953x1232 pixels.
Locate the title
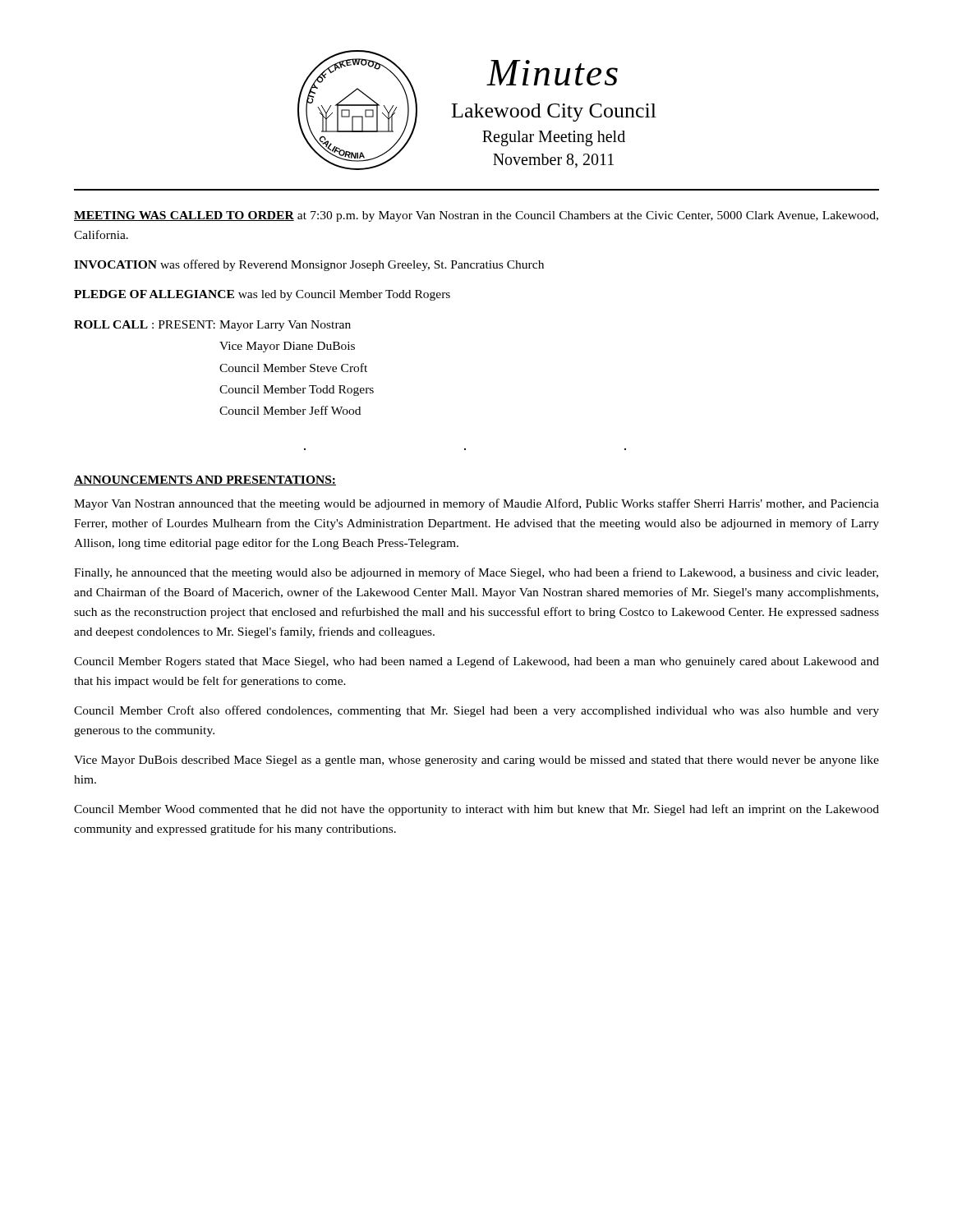(x=554, y=112)
